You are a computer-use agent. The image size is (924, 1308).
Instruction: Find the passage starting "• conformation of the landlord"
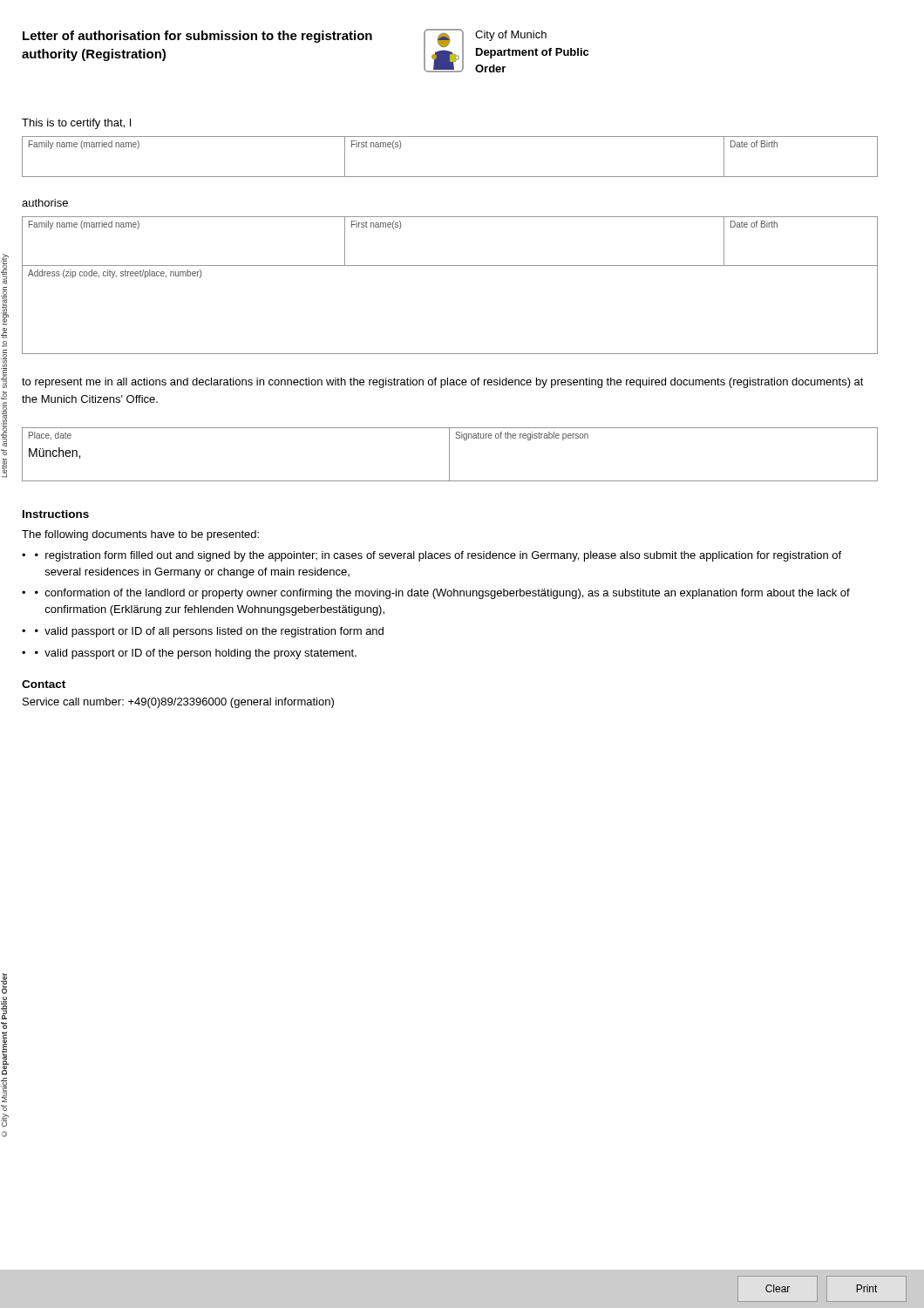pos(455,602)
